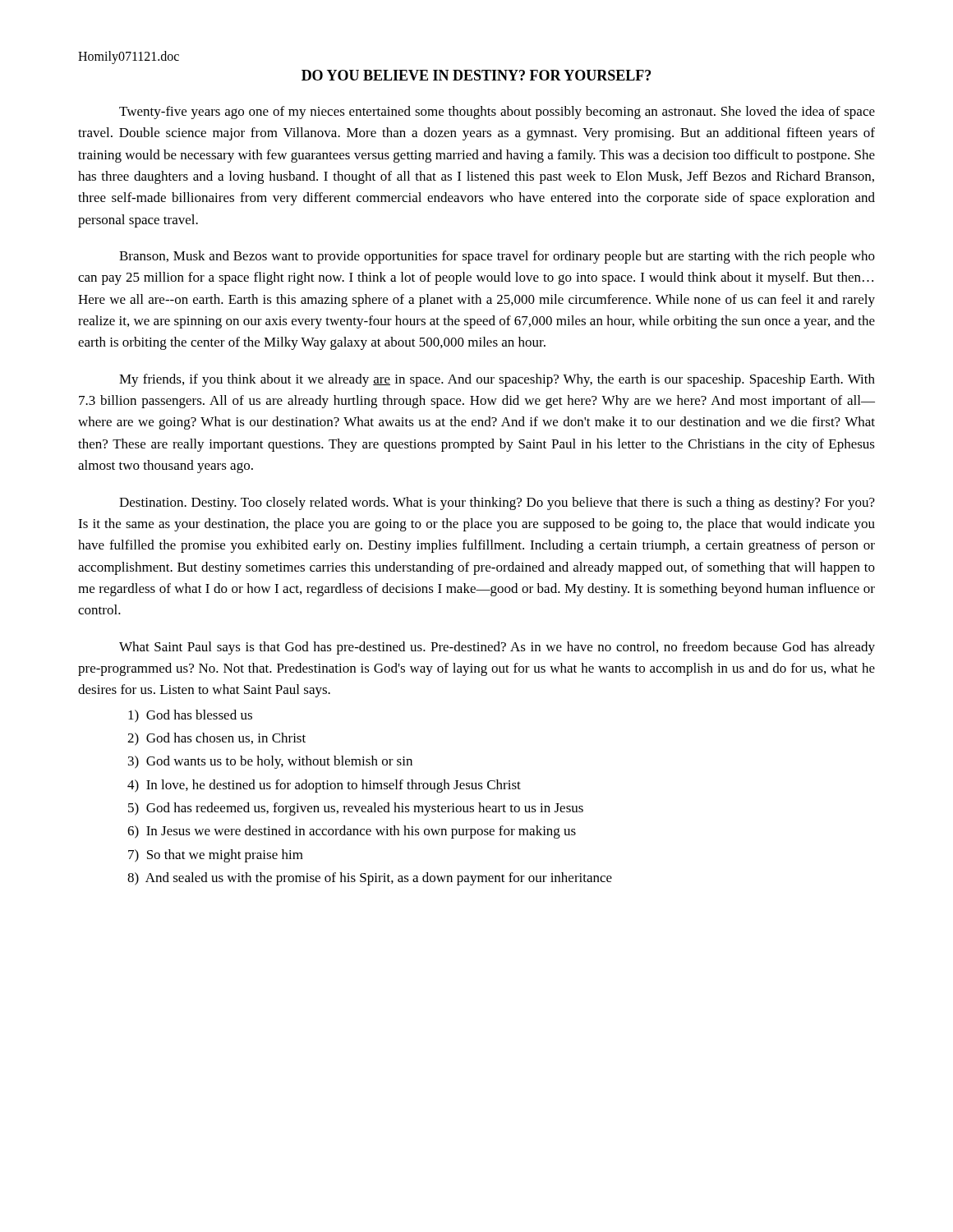Locate the text "7) So that we might praise him"

click(x=215, y=854)
